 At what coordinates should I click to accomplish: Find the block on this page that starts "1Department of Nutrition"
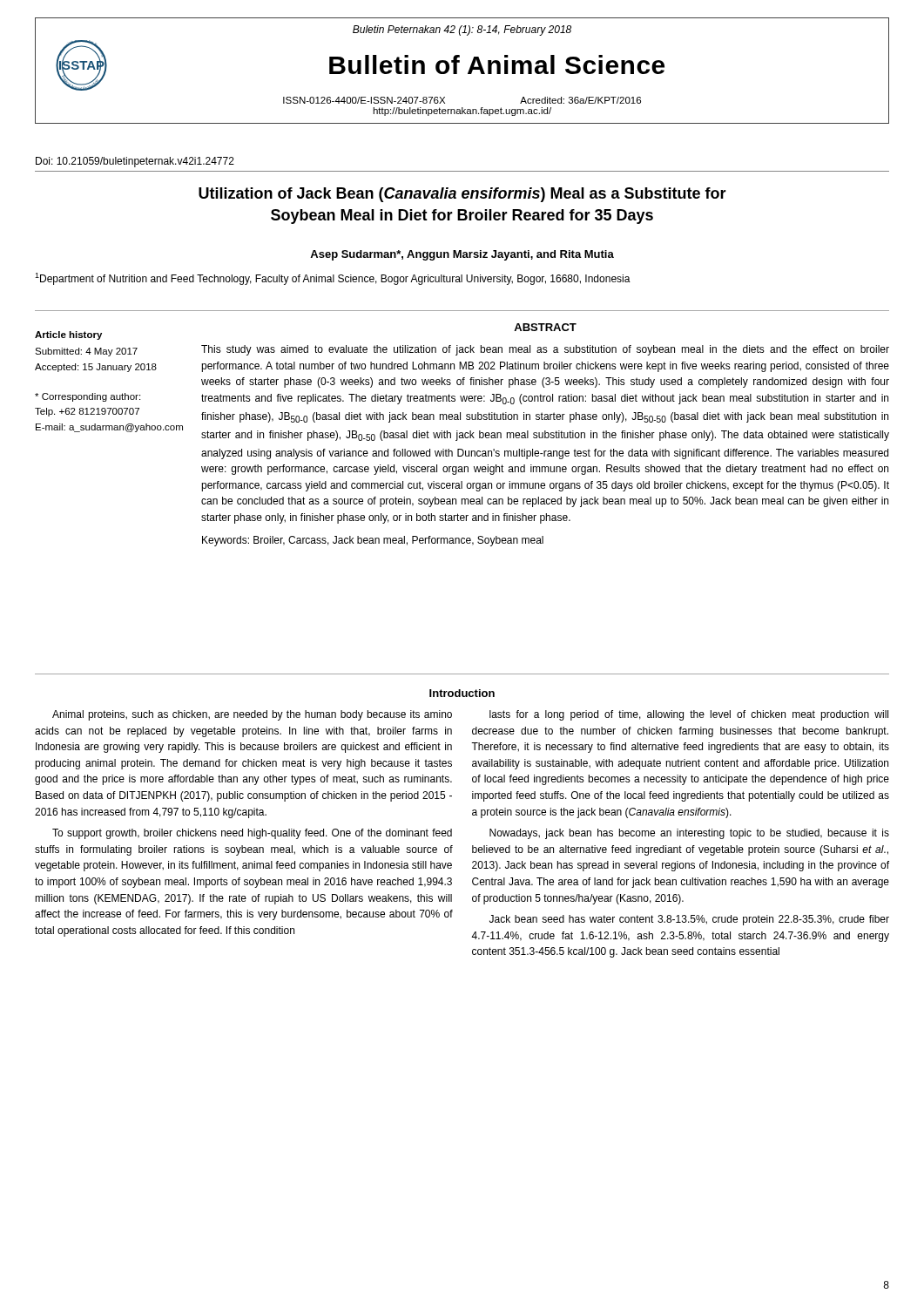pos(332,278)
